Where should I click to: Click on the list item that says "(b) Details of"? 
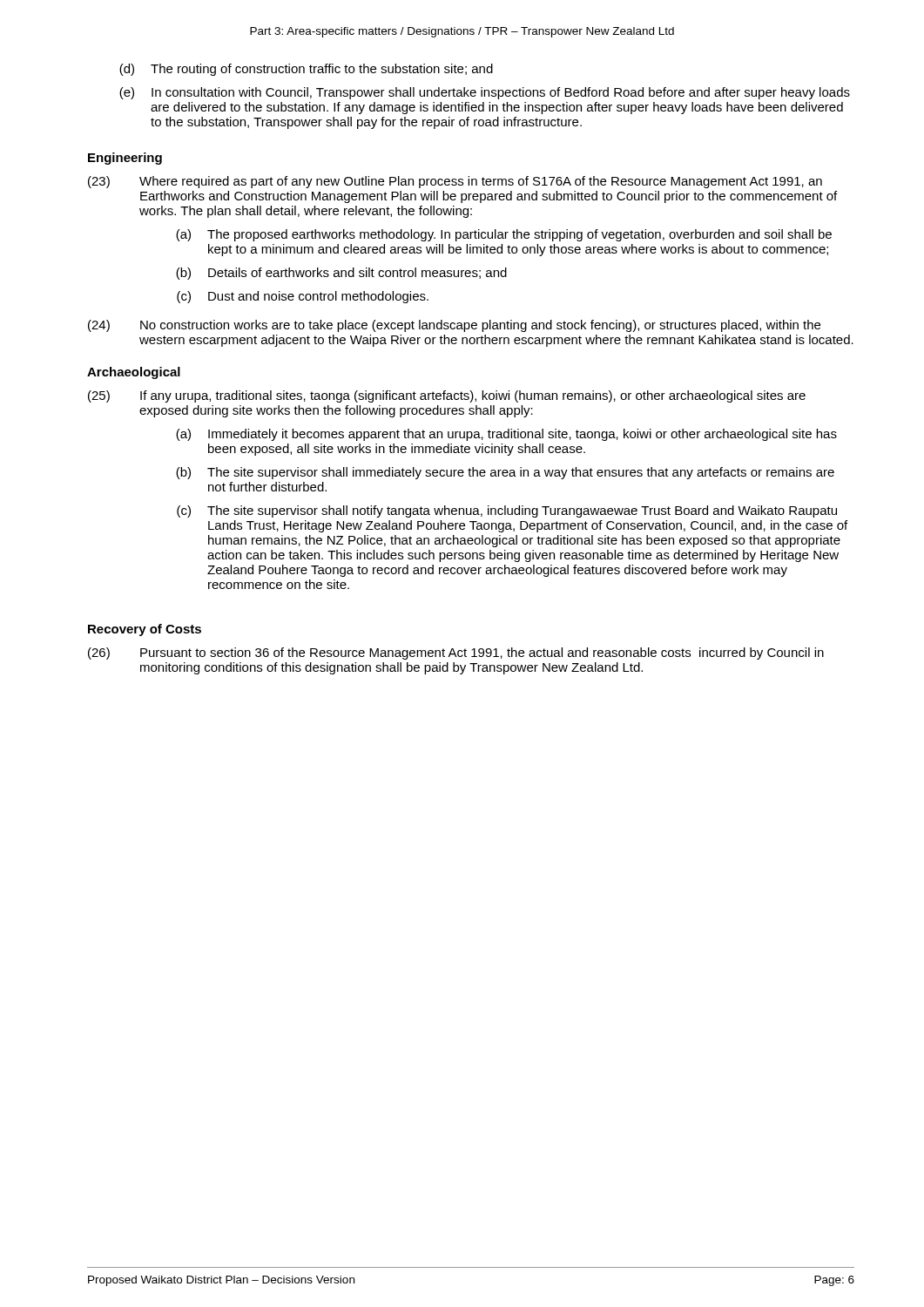pos(497,272)
